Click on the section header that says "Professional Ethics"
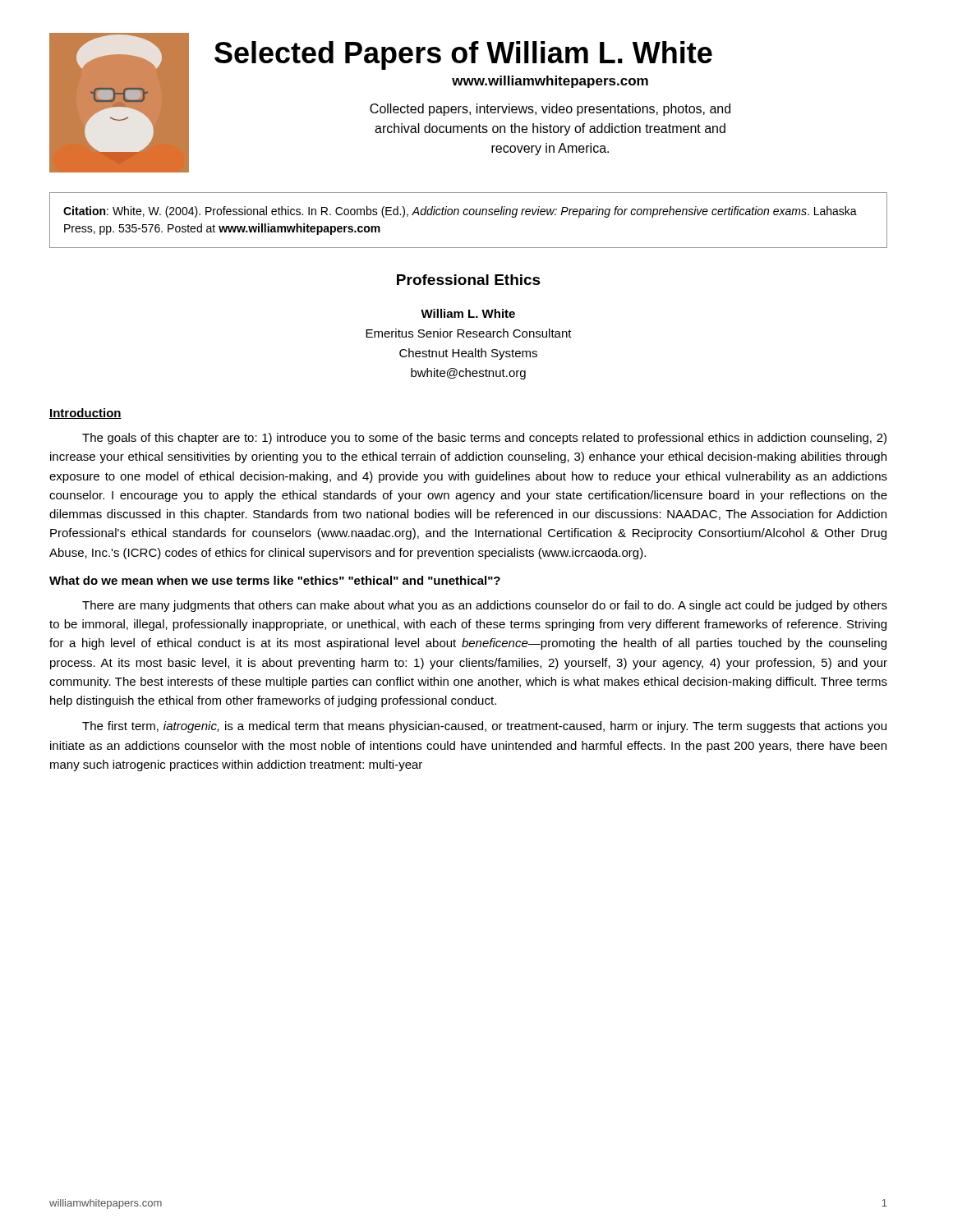This screenshot has height=1232, width=953. [468, 280]
